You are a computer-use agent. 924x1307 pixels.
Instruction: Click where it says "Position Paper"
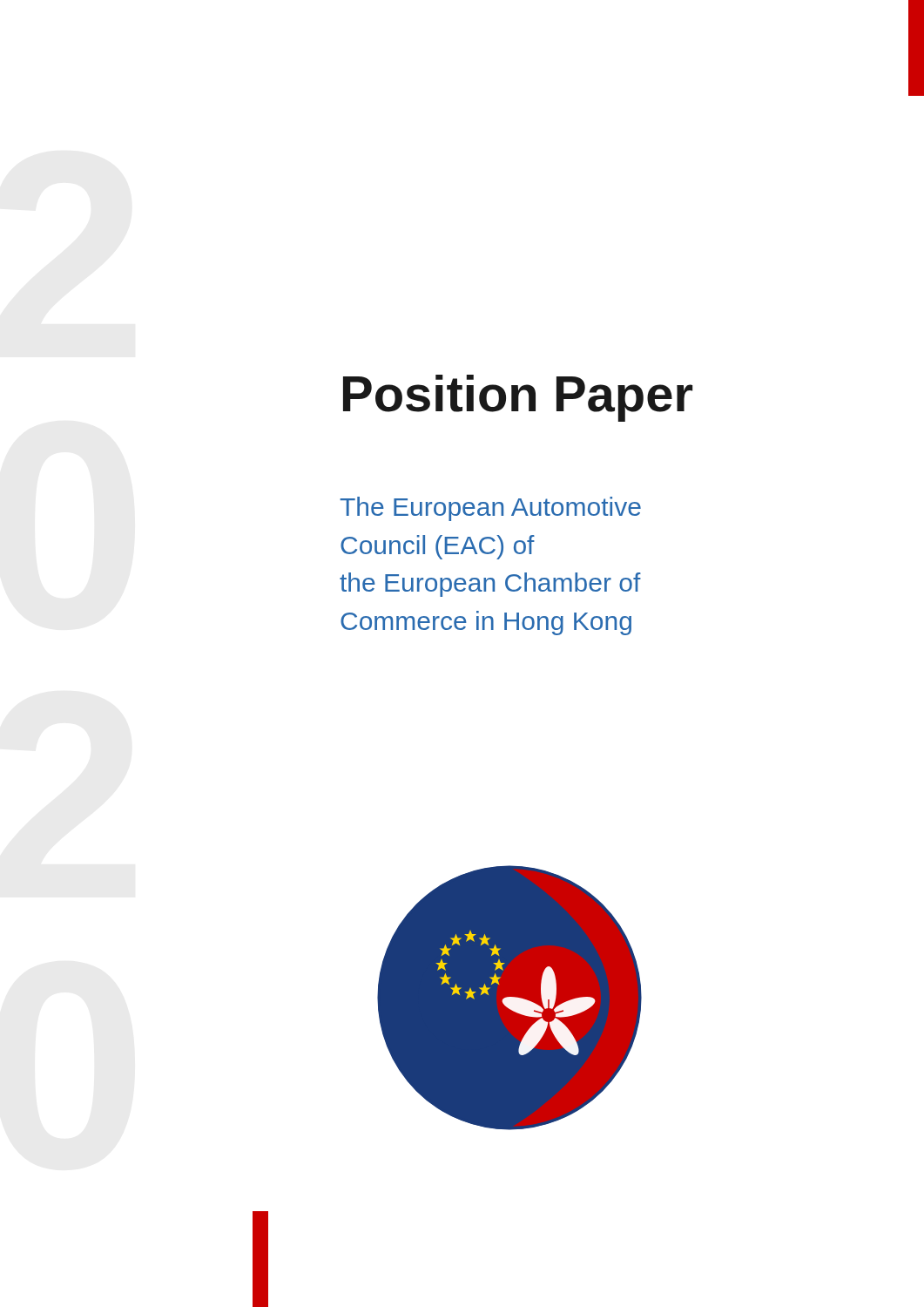tap(516, 394)
